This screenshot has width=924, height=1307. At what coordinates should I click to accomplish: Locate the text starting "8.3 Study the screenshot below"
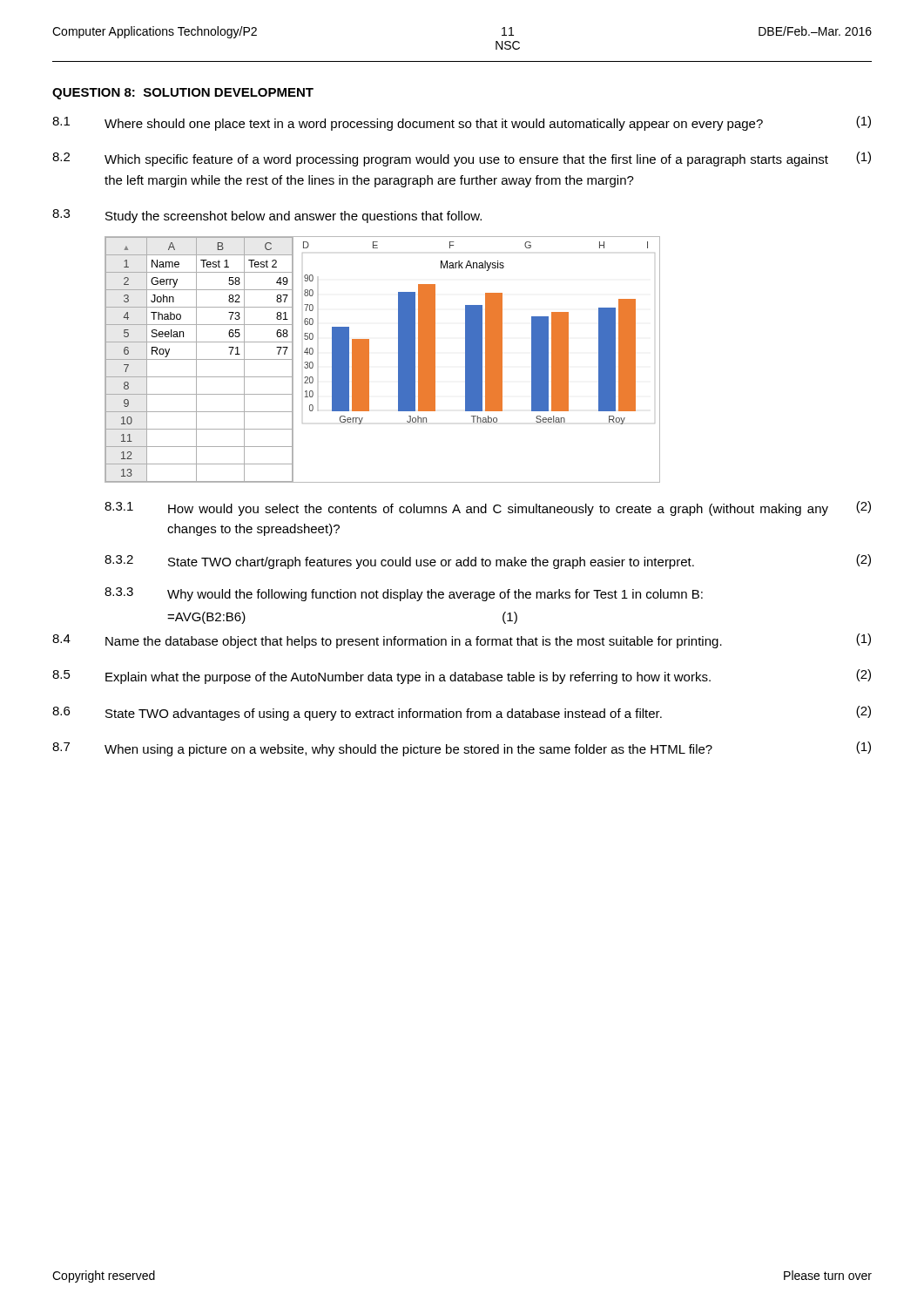pos(440,216)
